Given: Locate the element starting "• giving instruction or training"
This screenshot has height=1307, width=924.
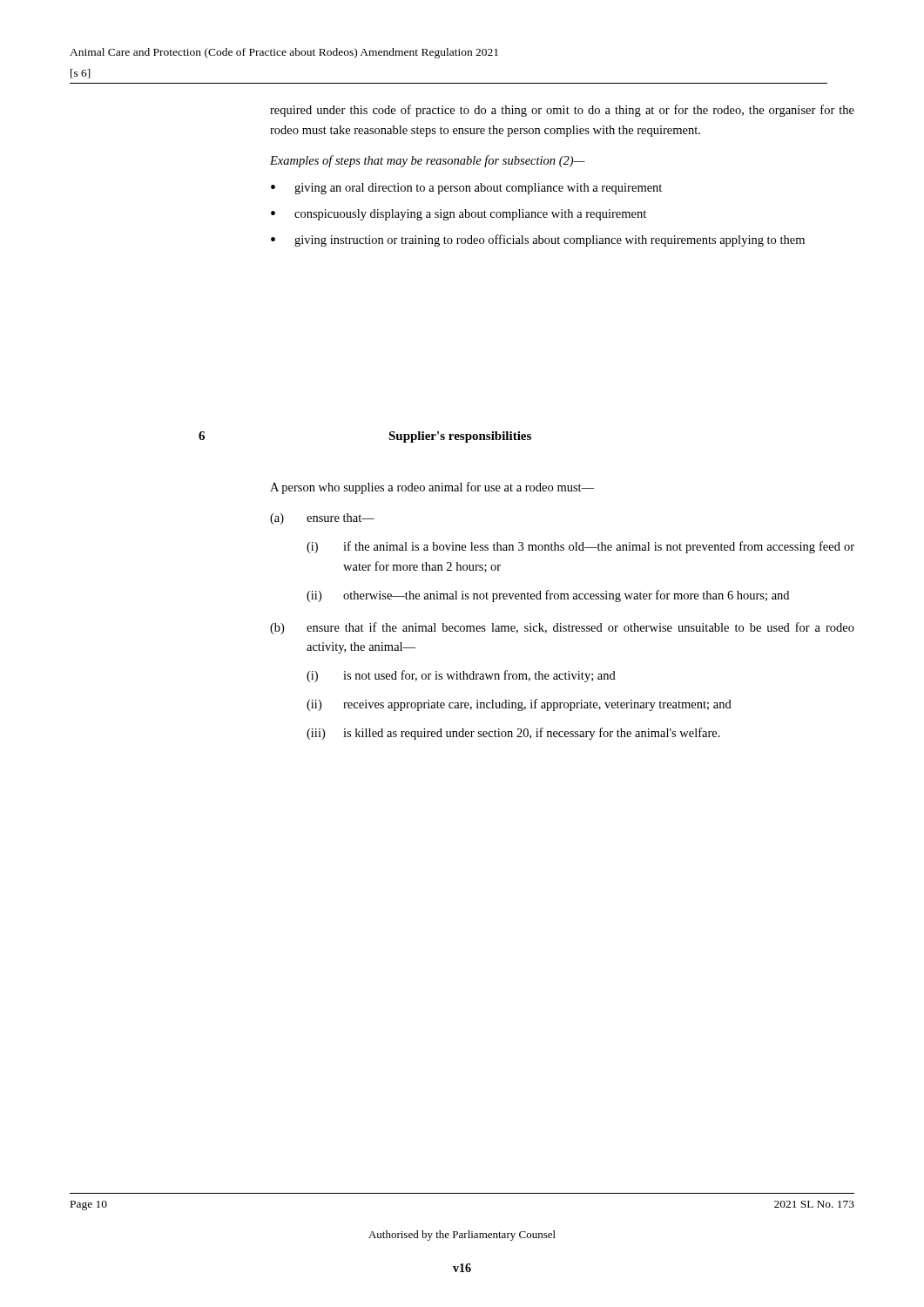Looking at the screenshot, I should [x=562, y=240].
